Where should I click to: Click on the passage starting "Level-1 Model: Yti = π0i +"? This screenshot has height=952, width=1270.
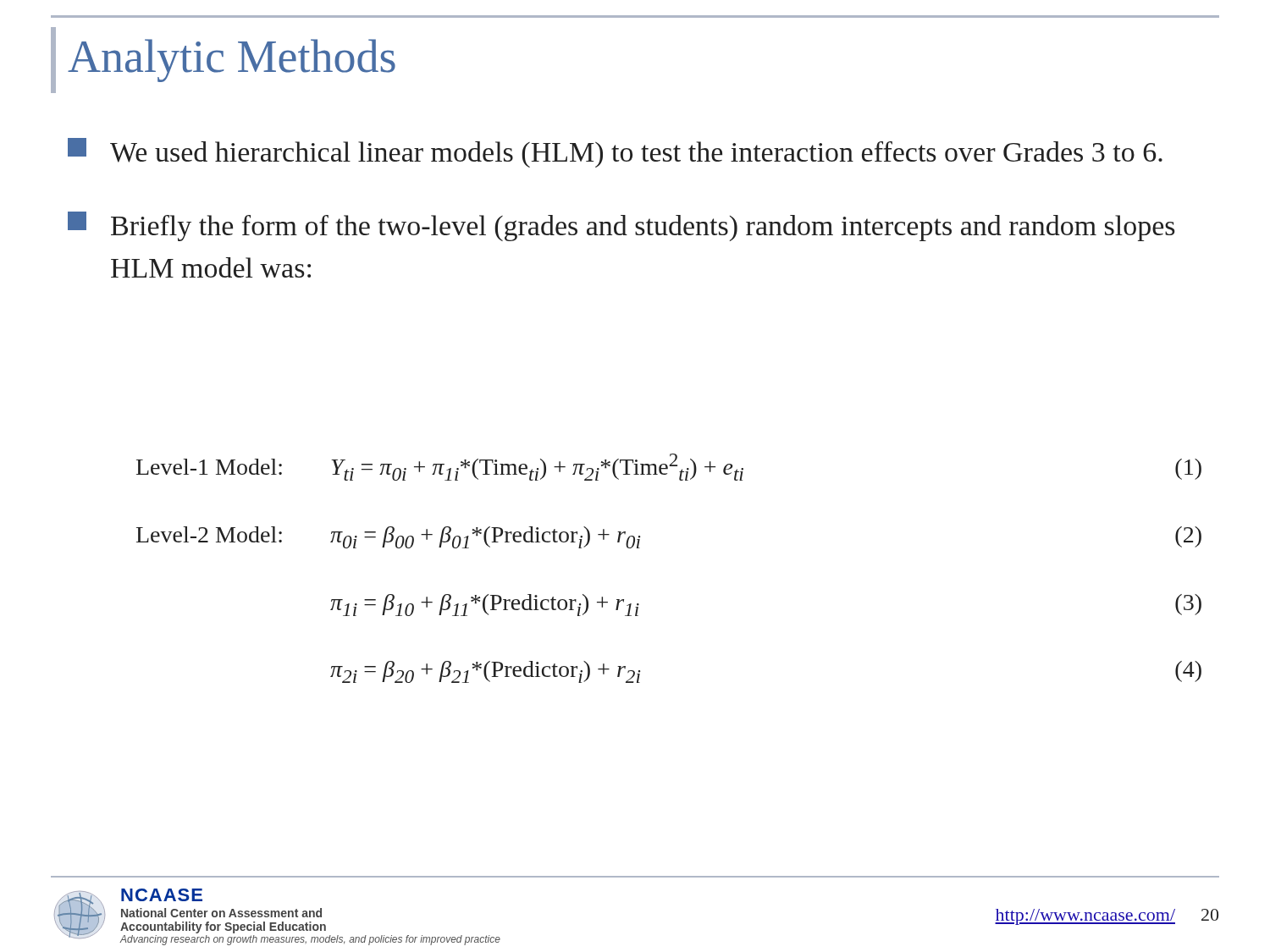(x=669, y=467)
